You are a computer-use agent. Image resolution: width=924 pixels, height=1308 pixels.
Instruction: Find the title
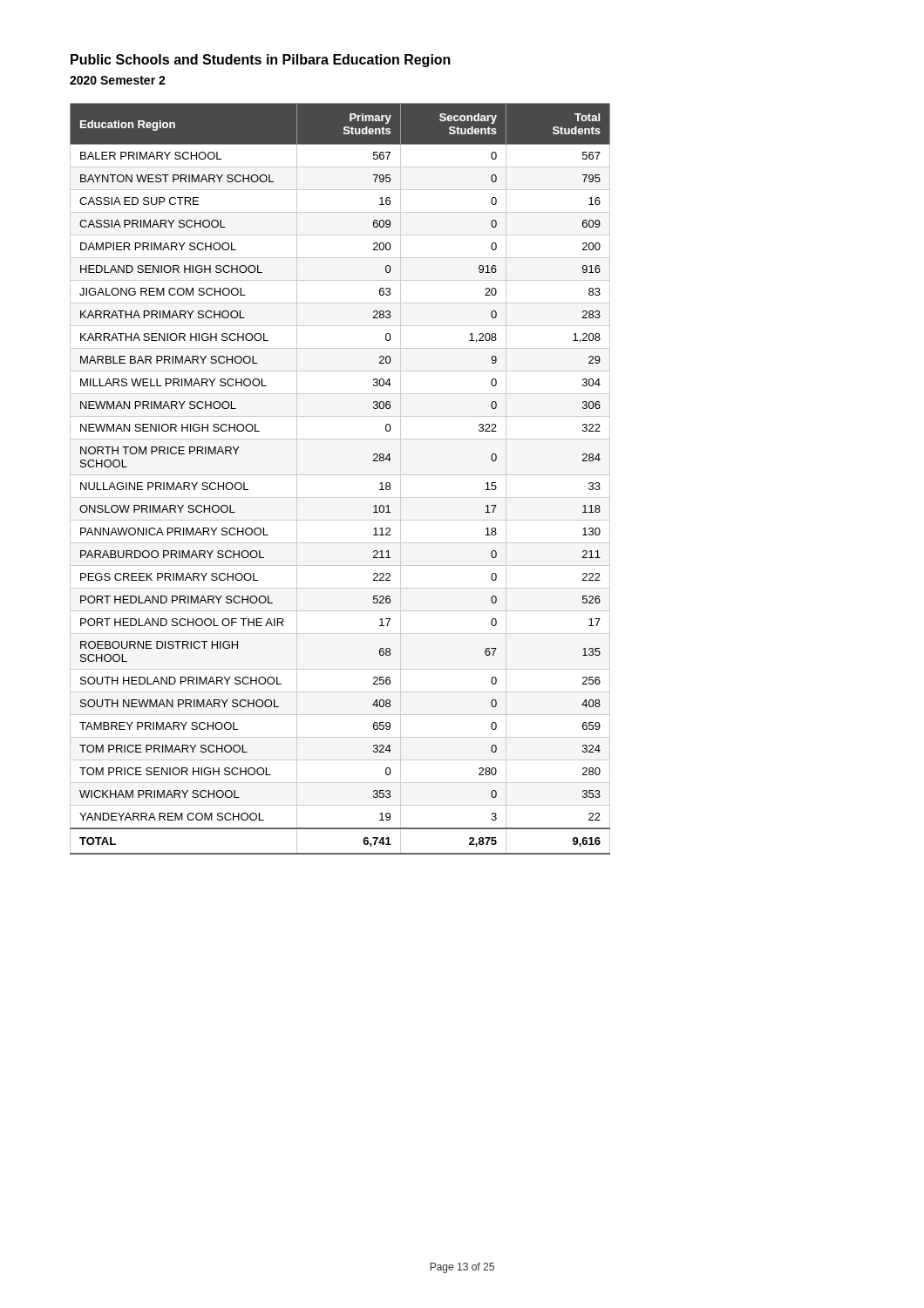260,60
